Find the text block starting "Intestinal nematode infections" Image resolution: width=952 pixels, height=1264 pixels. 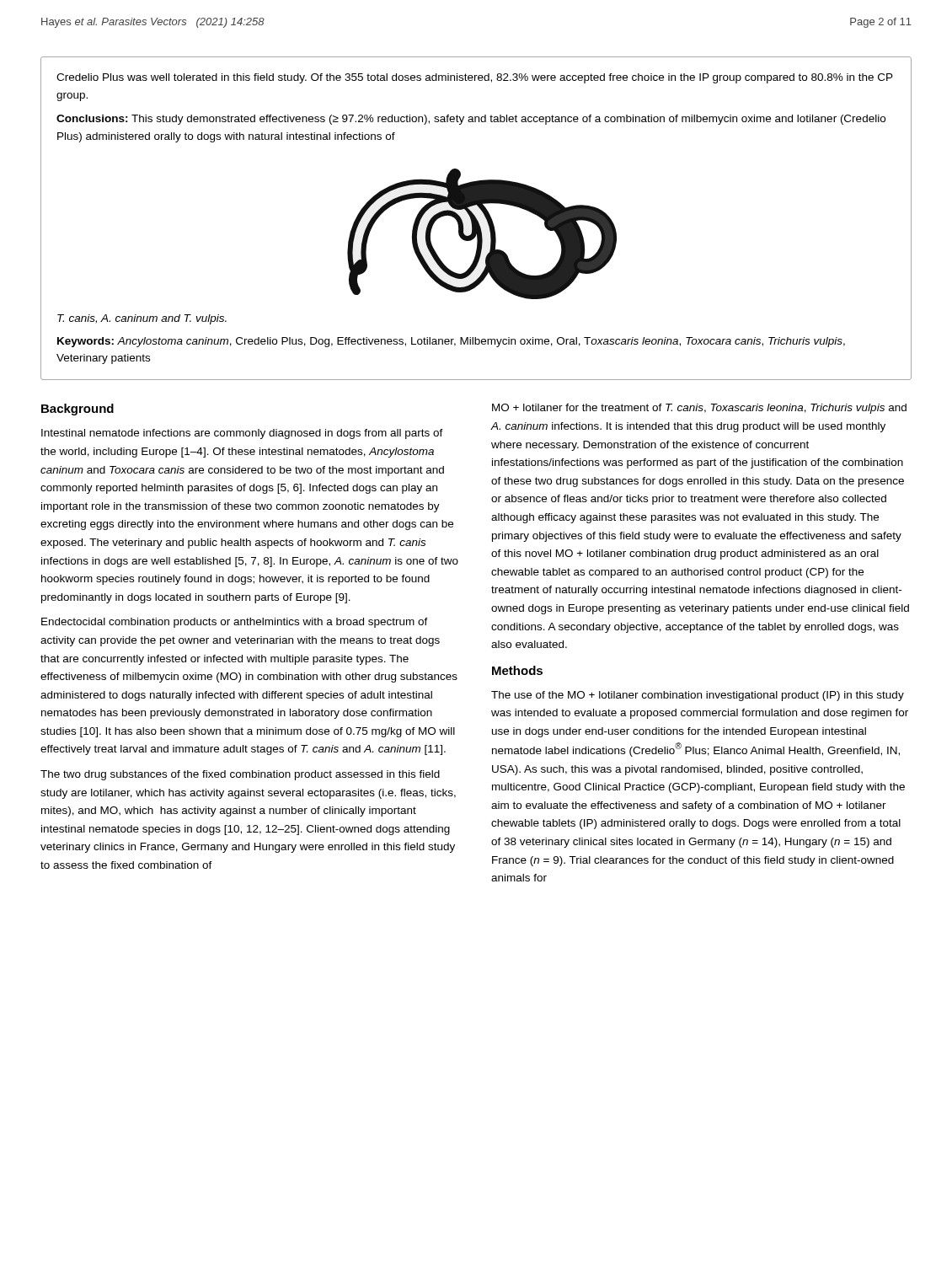[251, 515]
